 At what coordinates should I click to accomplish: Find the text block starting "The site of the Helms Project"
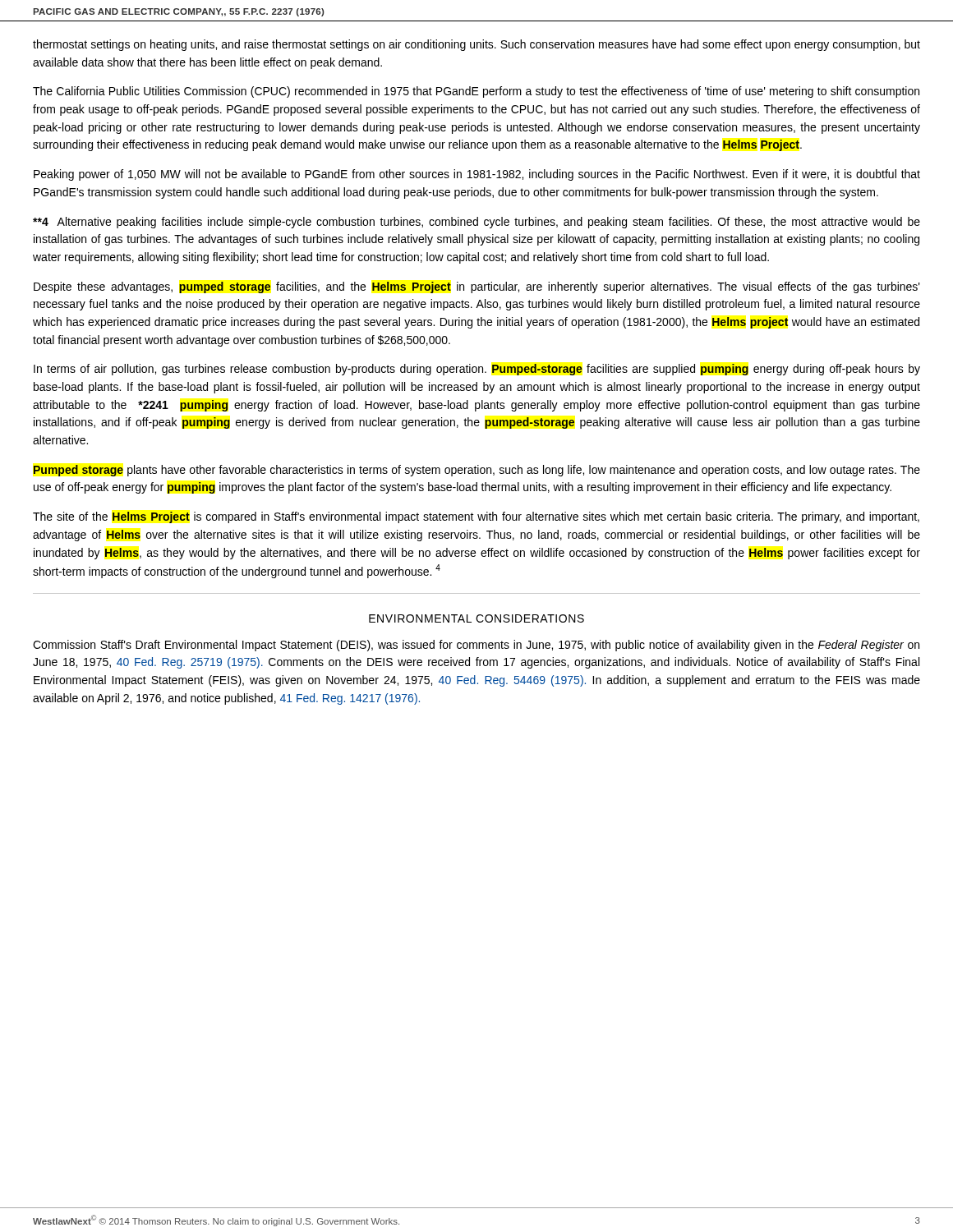[x=476, y=544]
